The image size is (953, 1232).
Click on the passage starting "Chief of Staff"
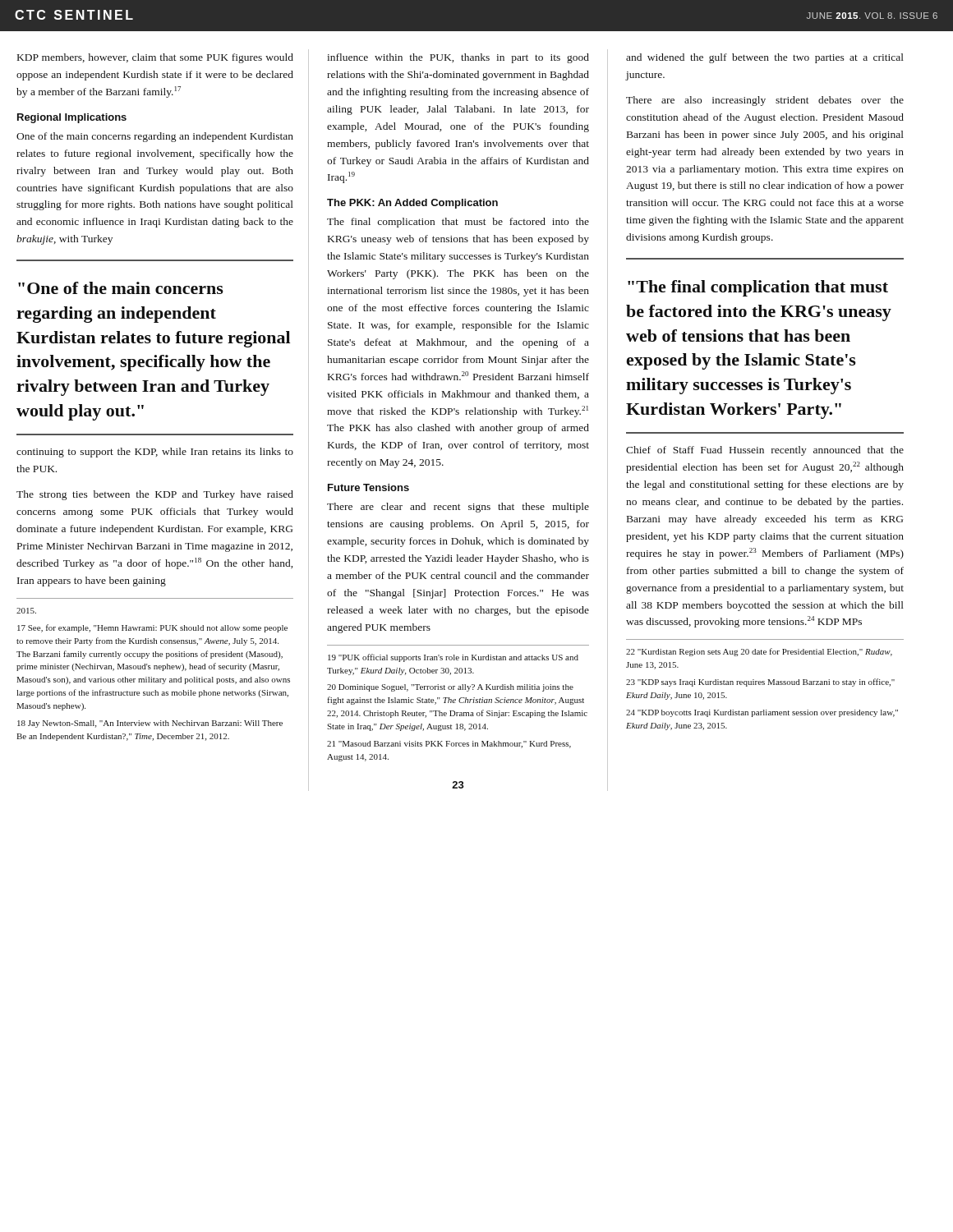pyautogui.click(x=765, y=536)
